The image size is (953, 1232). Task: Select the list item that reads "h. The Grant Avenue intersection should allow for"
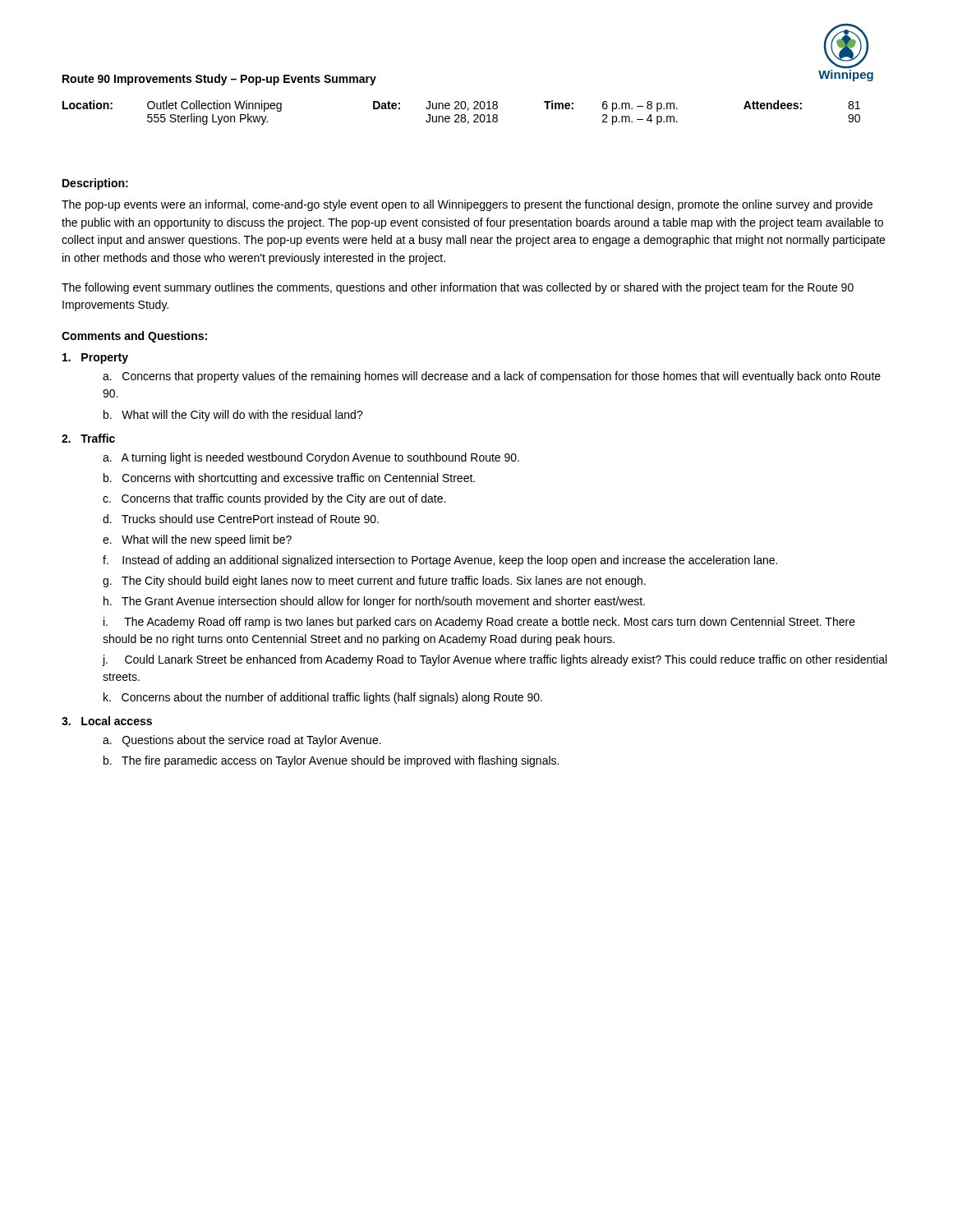click(374, 601)
